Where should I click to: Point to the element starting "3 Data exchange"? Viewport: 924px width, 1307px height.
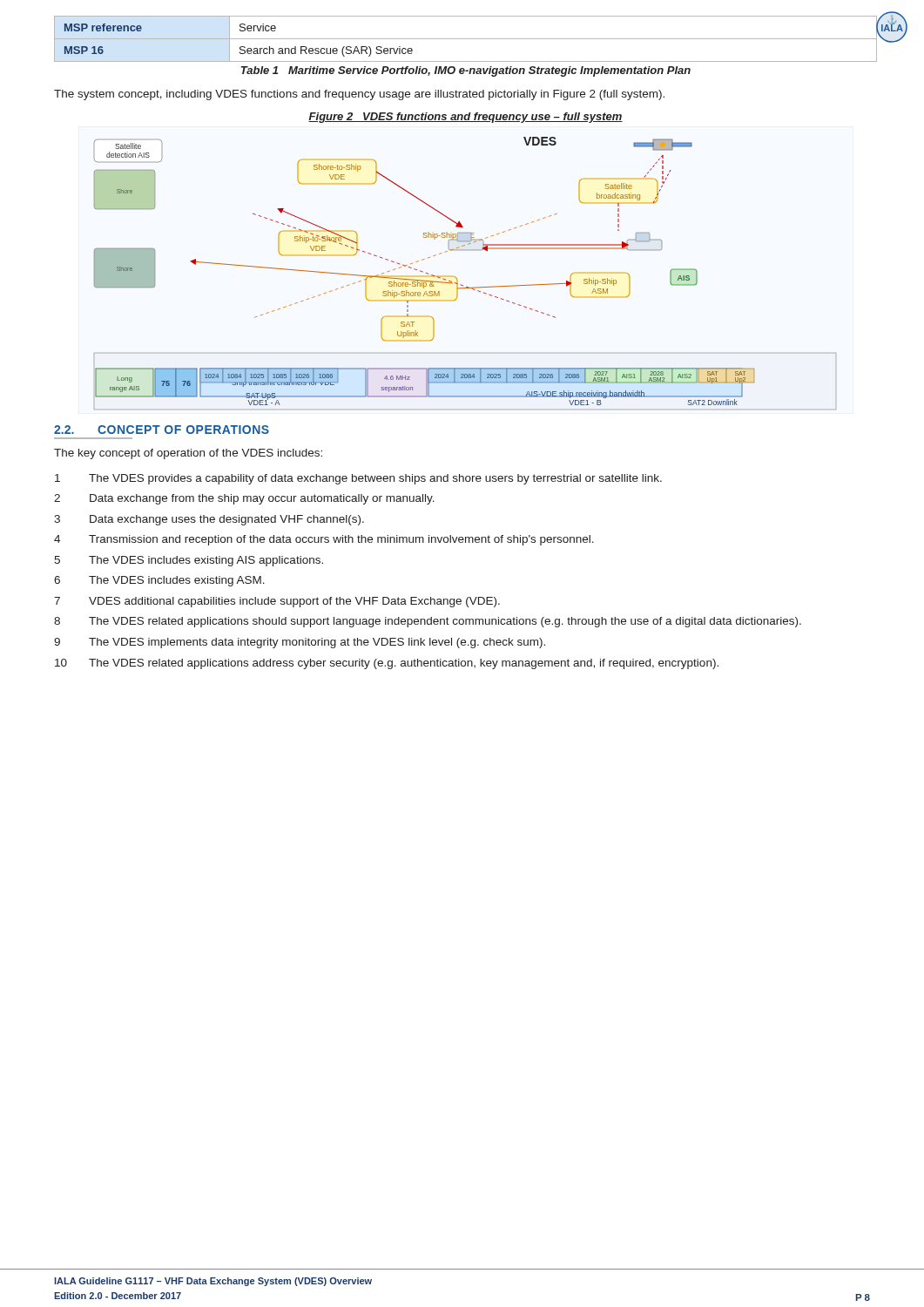pyautogui.click(x=209, y=520)
